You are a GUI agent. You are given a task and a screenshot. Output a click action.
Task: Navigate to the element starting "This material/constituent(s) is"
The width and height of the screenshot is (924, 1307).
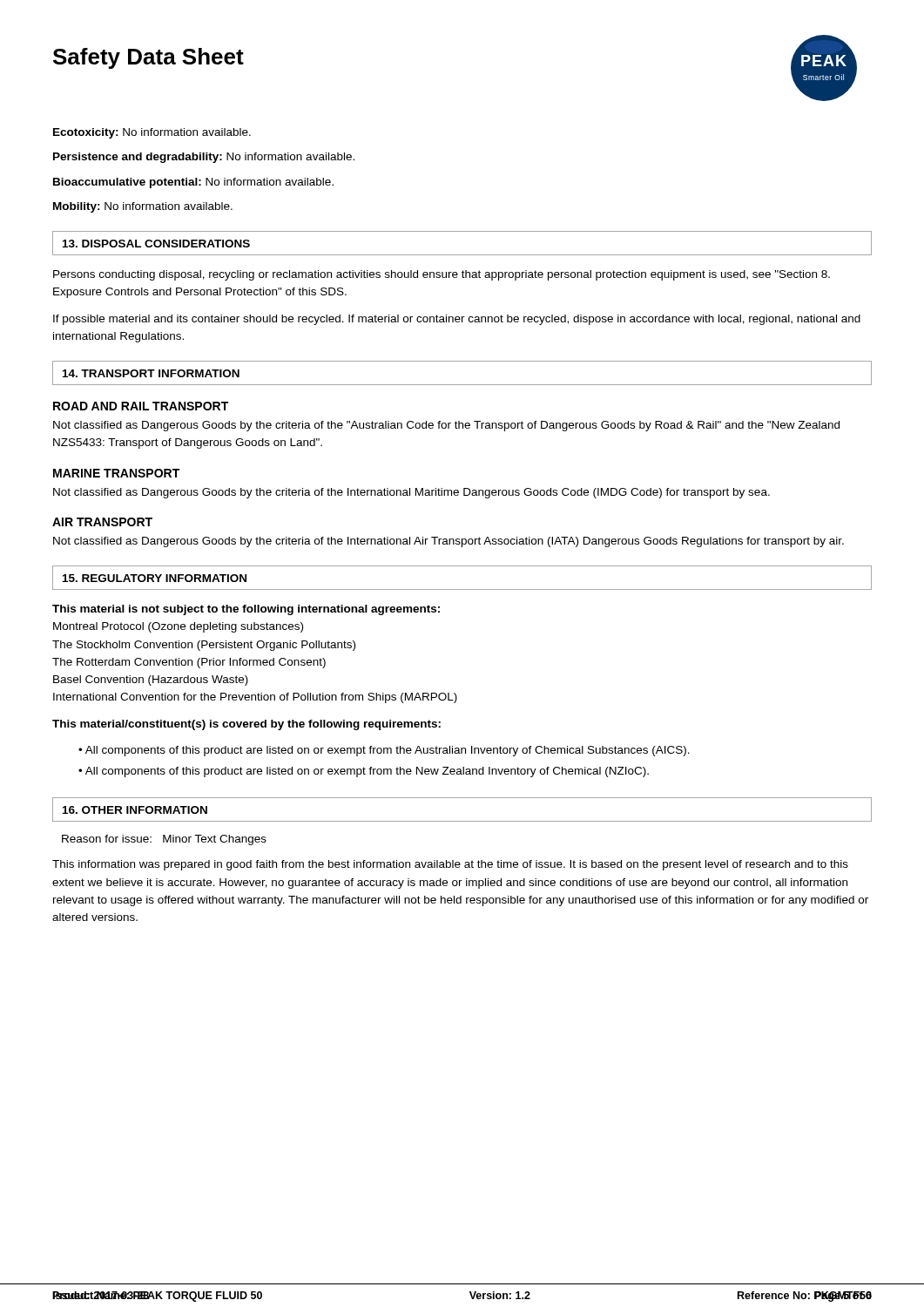247,723
